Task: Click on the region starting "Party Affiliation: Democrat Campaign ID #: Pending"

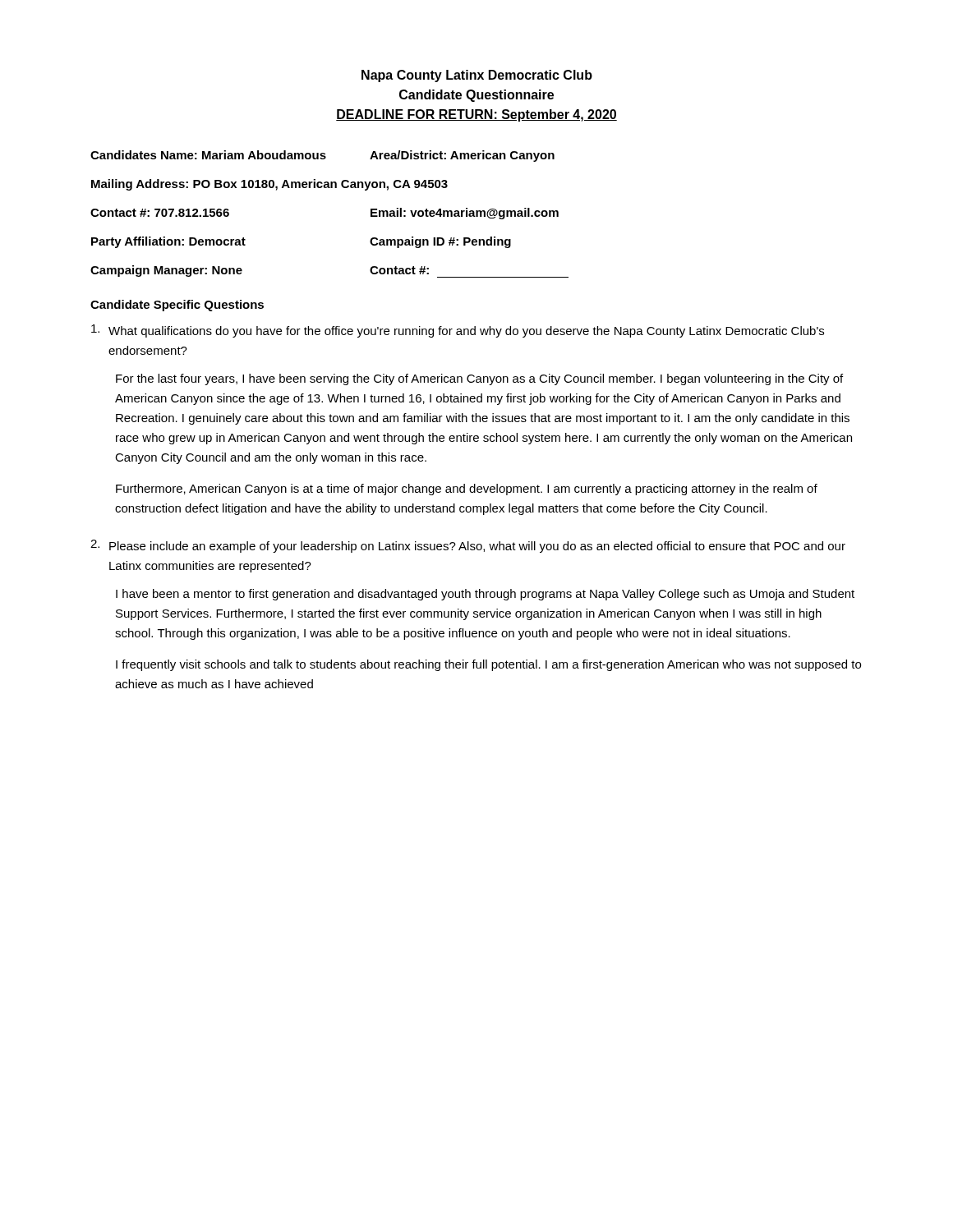Action: pos(476,241)
